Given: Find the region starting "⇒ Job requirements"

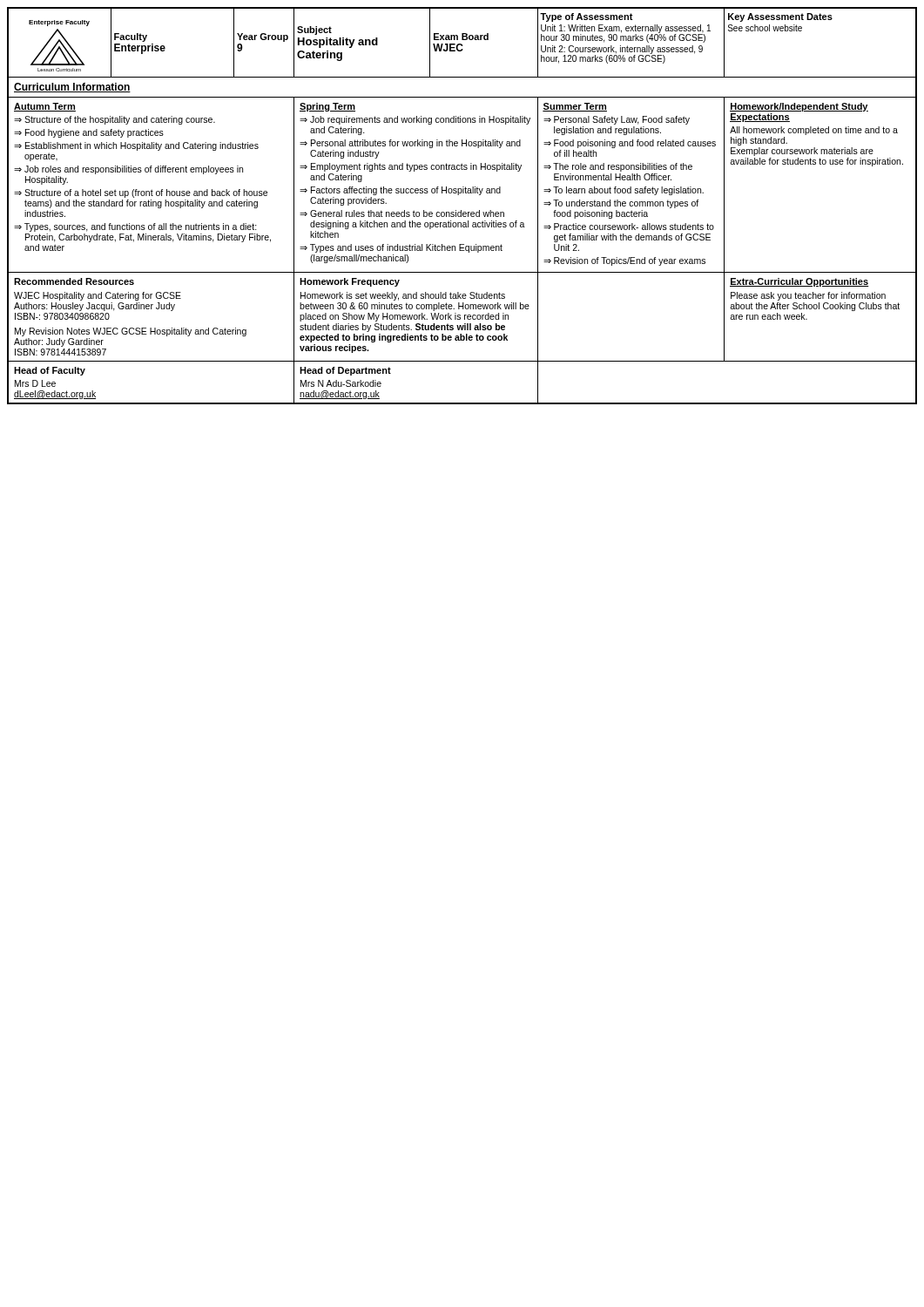Looking at the screenshot, I should pos(415,125).
